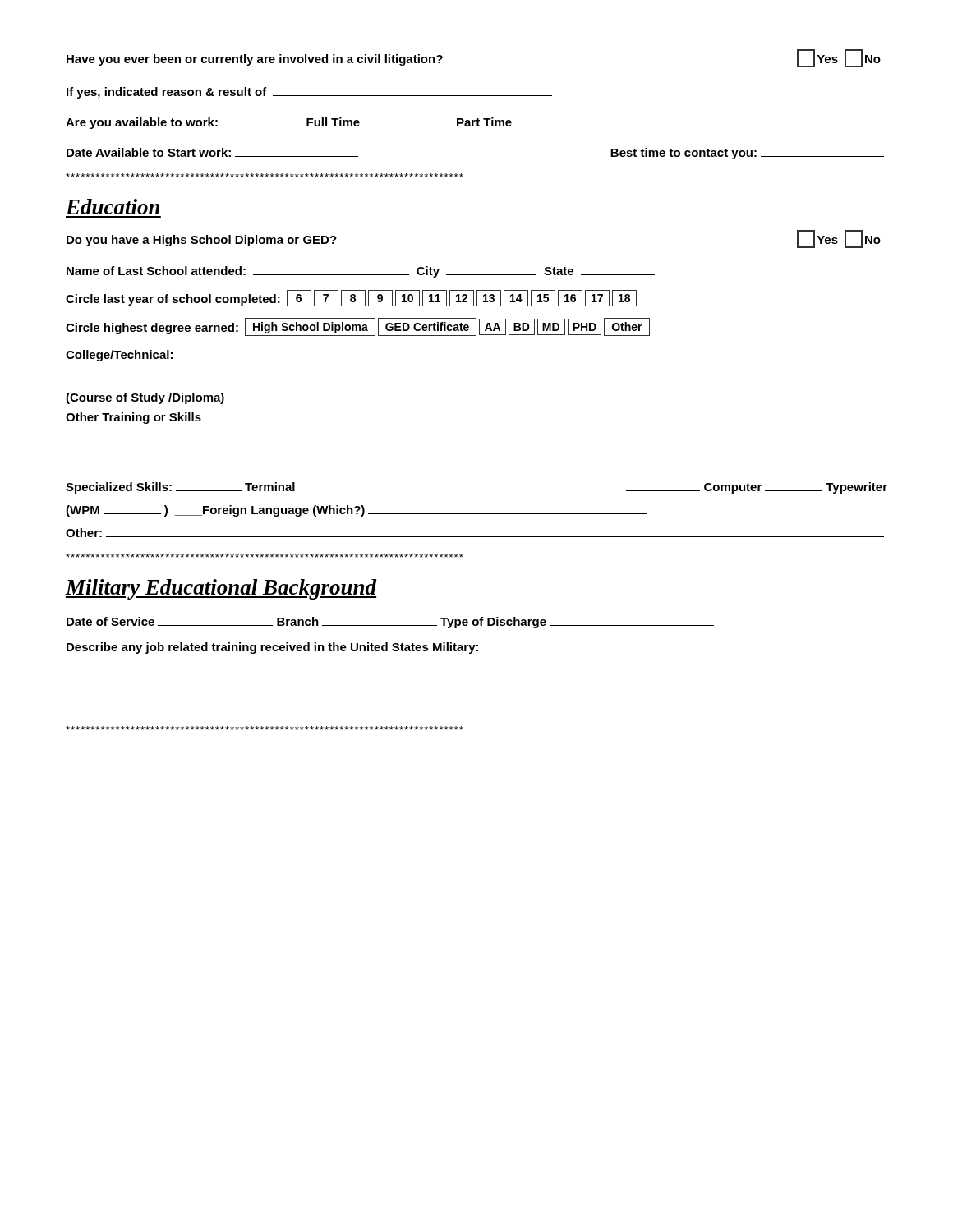Locate the block of text that opens with "Date Available to"
The width and height of the screenshot is (953, 1232).
pyautogui.click(x=145, y=153)
